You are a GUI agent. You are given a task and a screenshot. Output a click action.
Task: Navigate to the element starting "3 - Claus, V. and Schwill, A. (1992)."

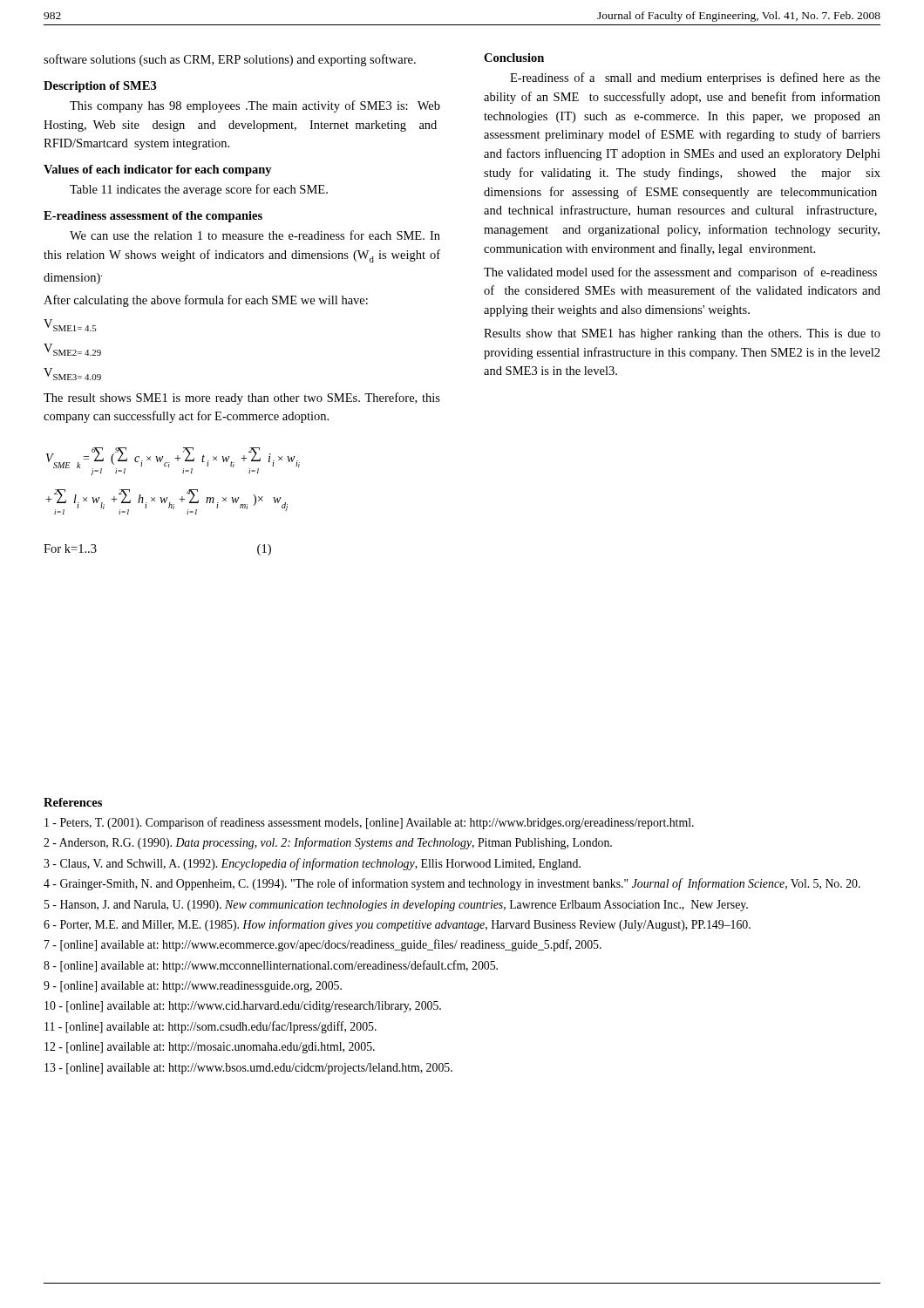(x=312, y=864)
